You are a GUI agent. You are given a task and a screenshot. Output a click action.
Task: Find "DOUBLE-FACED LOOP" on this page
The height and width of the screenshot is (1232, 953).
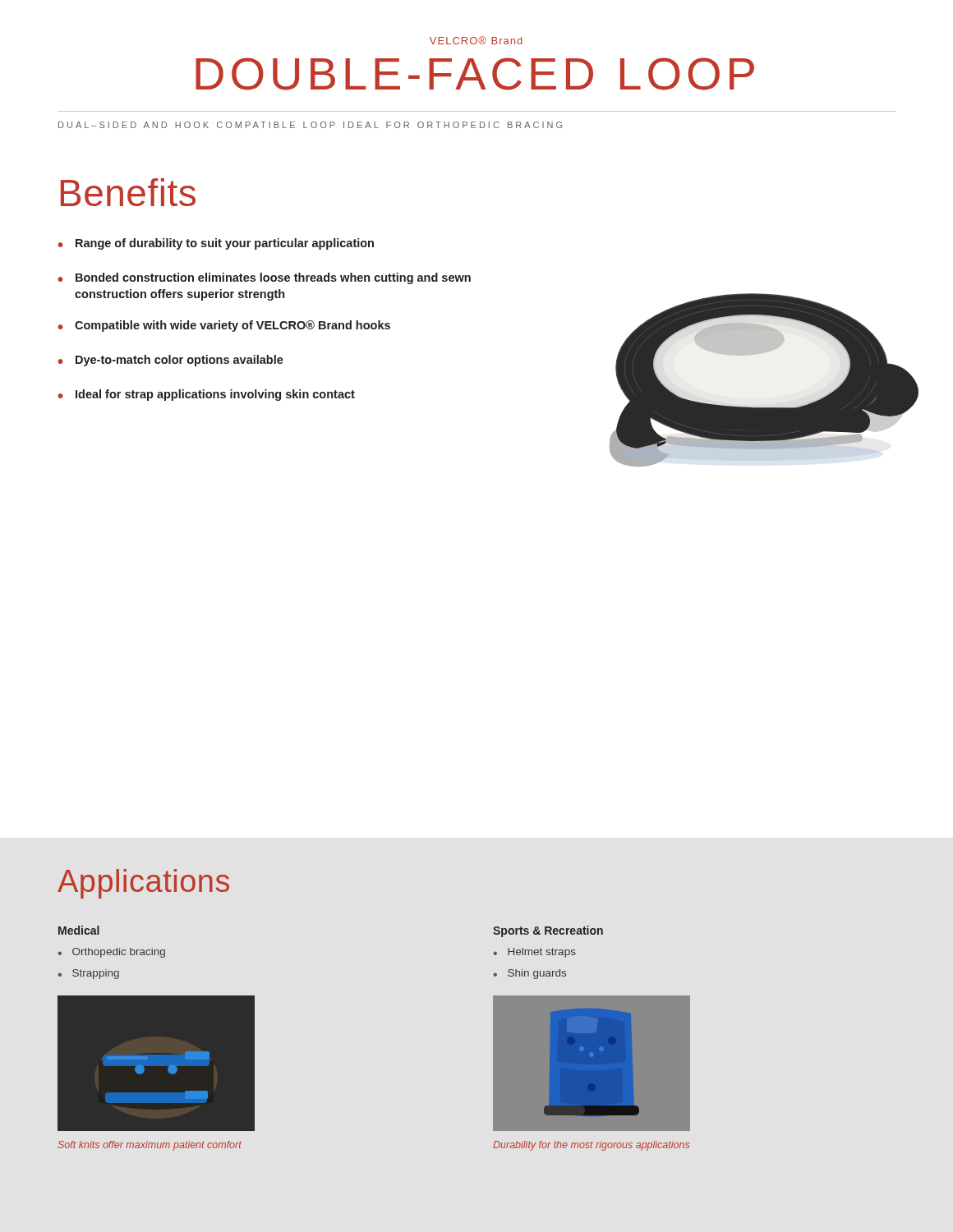point(476,74)
